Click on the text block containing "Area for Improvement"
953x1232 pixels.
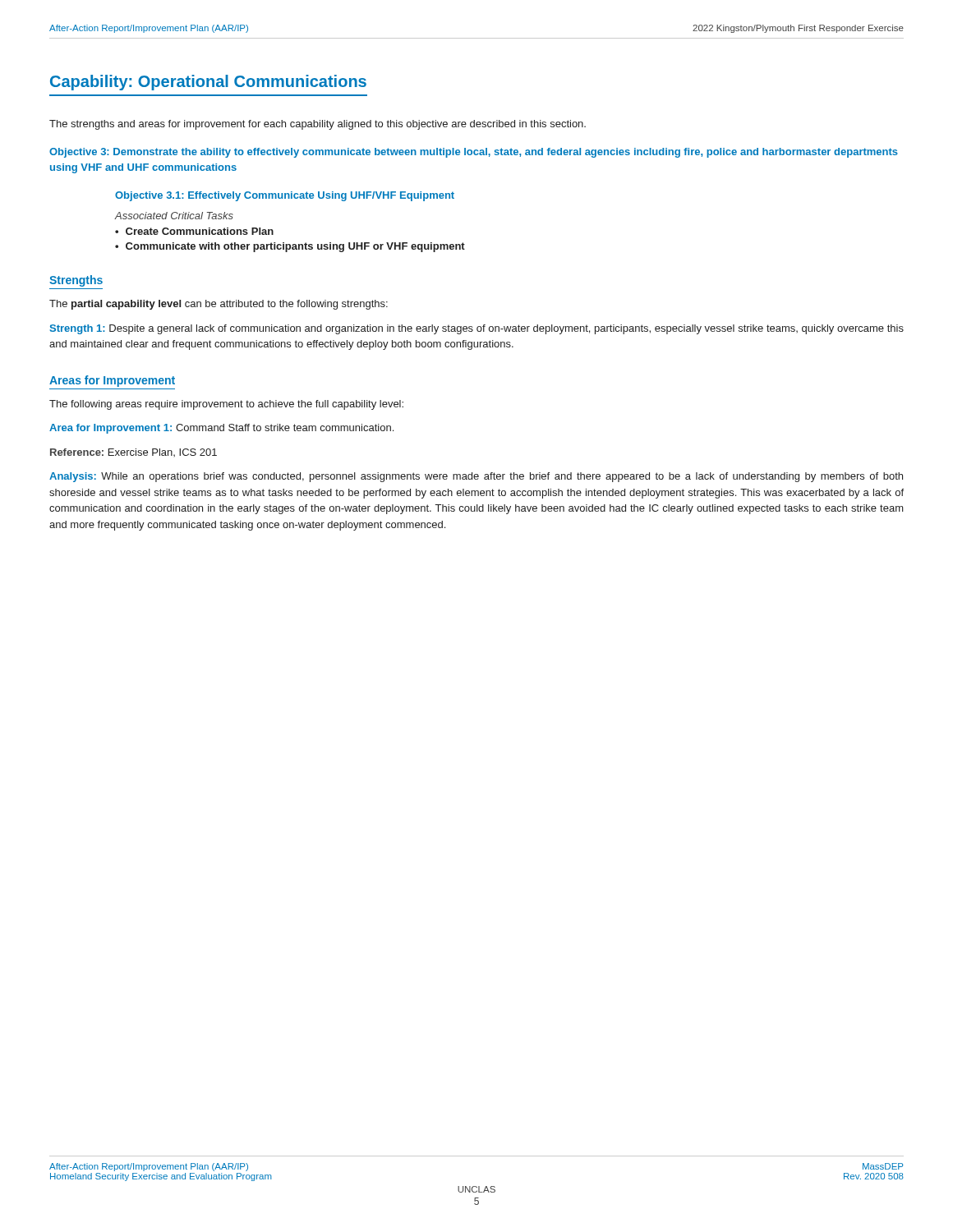222,428
